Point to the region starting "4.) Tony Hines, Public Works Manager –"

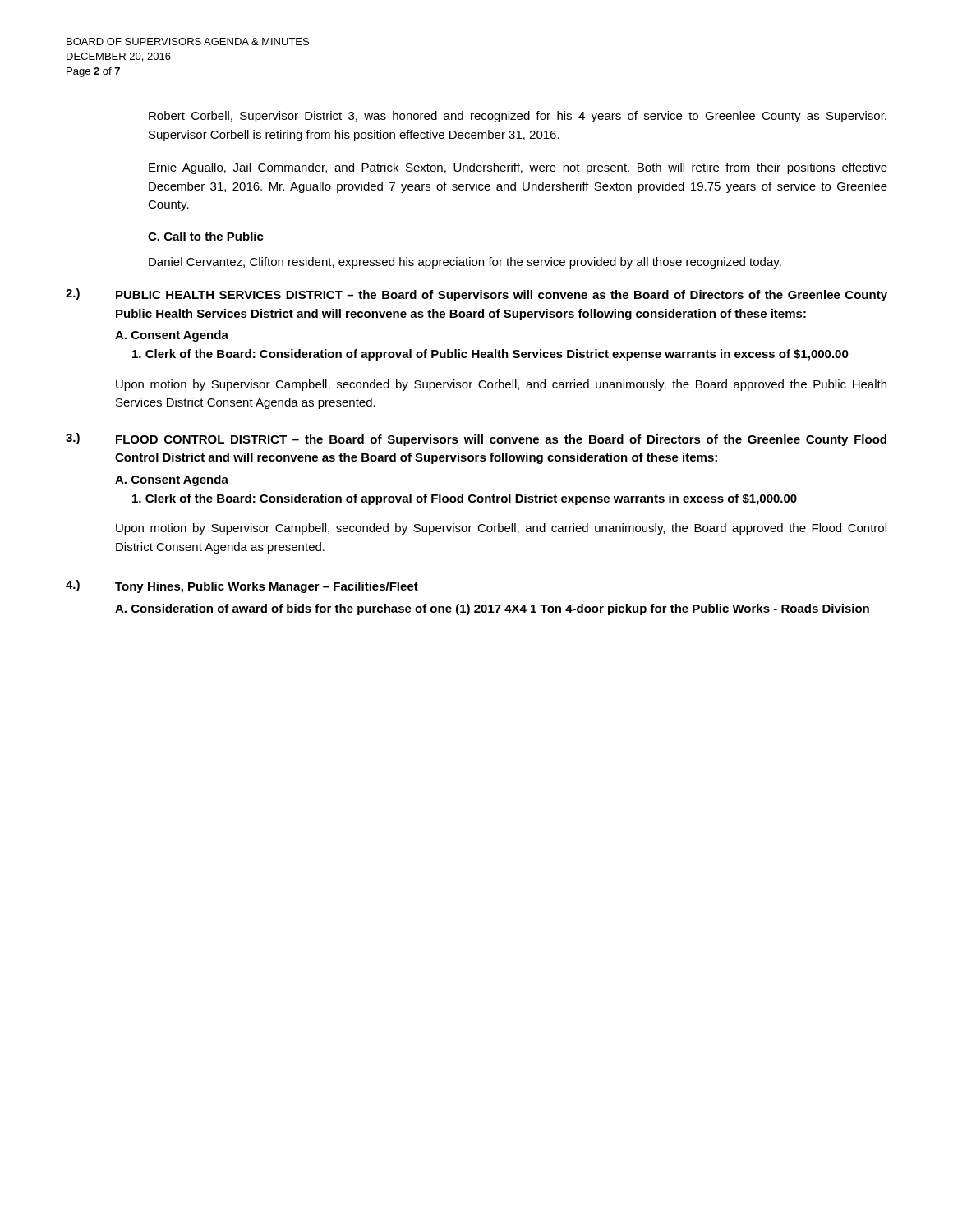click(x=476, y=596)
